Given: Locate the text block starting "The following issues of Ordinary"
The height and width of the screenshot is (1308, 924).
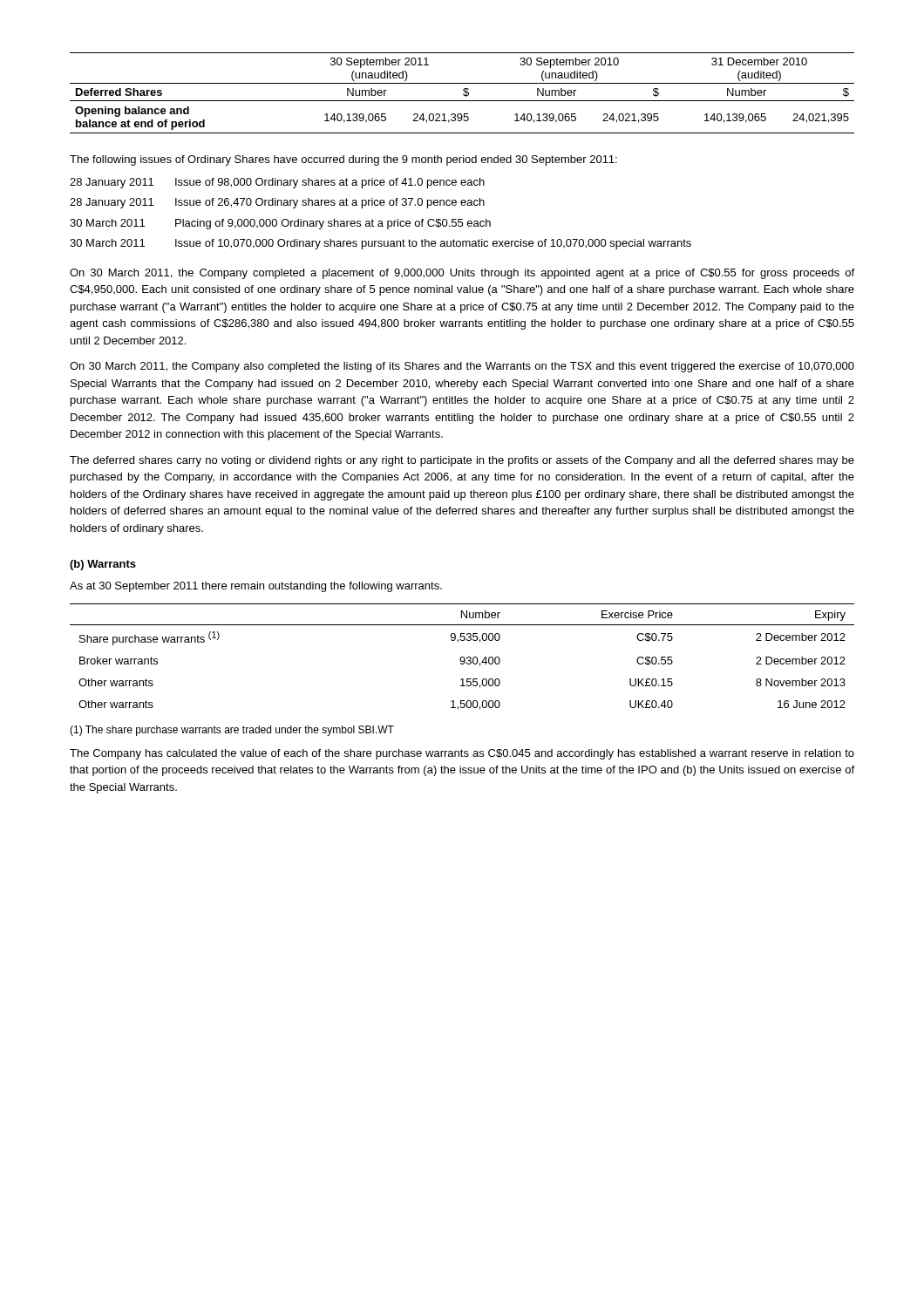Looking at the screenshot, I should point(344,159).
